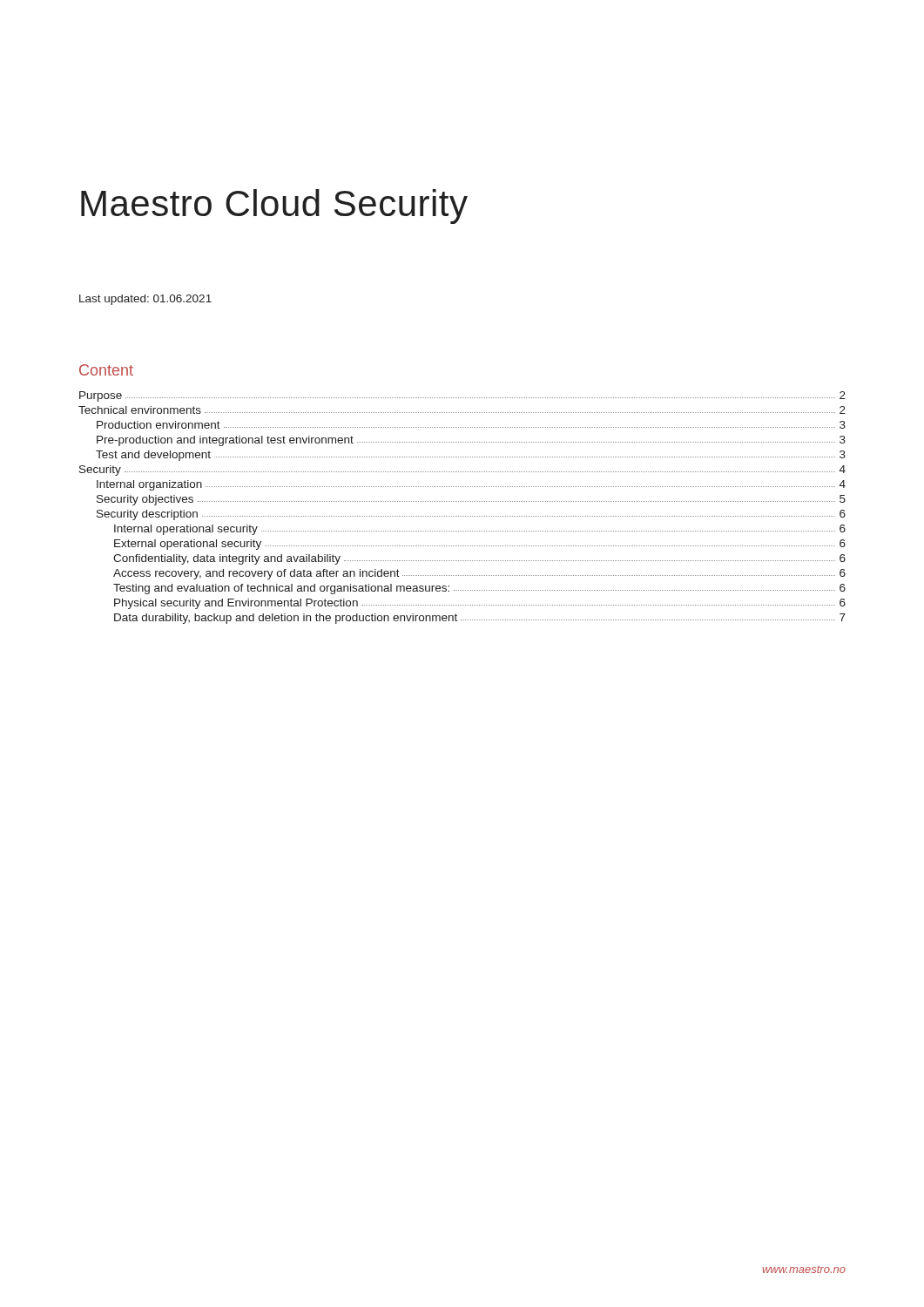The width and height of the screenshot is (924, 1307).
Task: Where does it say "Production environment 3"?
Action: coord(462,425)
